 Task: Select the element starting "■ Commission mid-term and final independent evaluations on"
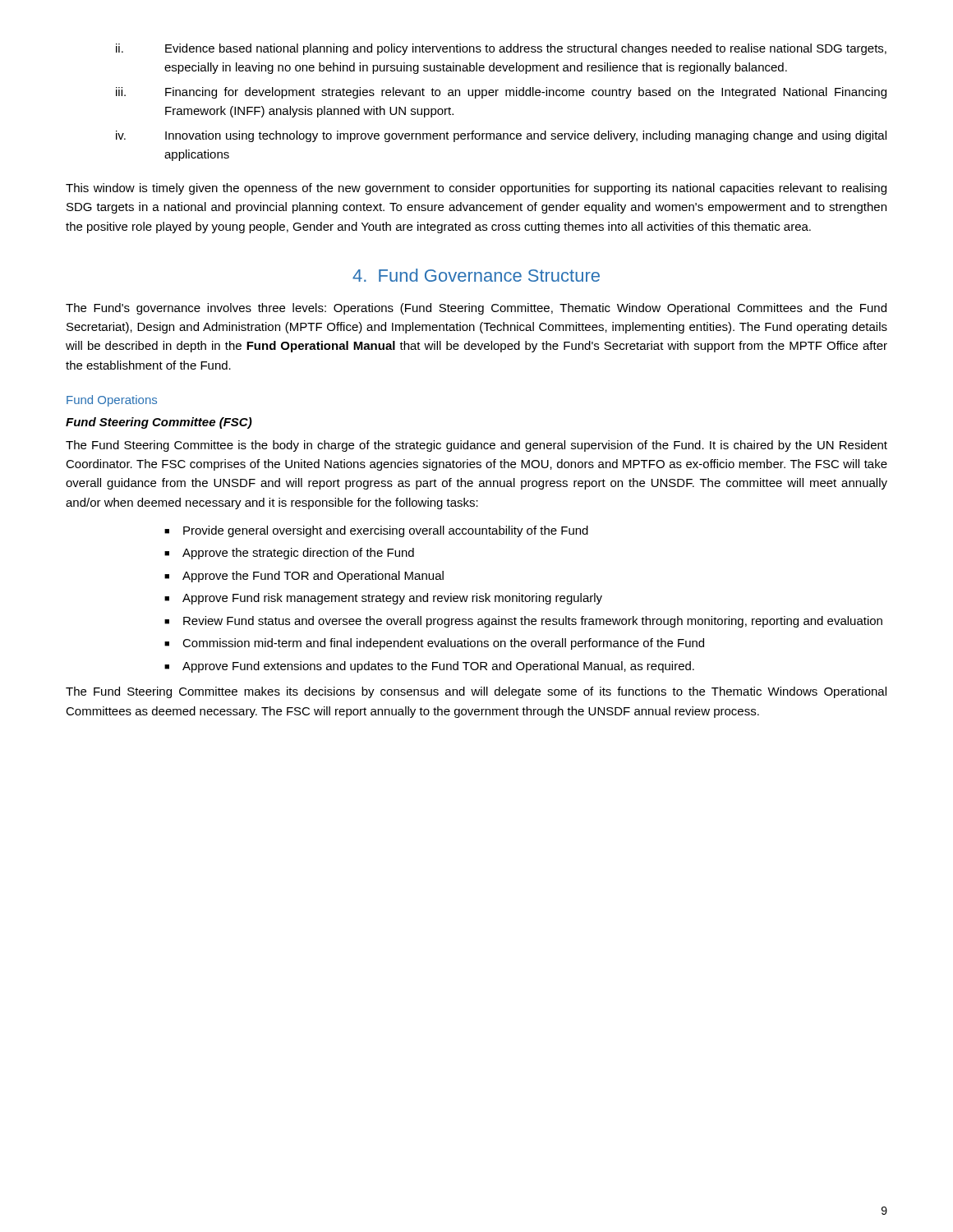coord(526,643)
